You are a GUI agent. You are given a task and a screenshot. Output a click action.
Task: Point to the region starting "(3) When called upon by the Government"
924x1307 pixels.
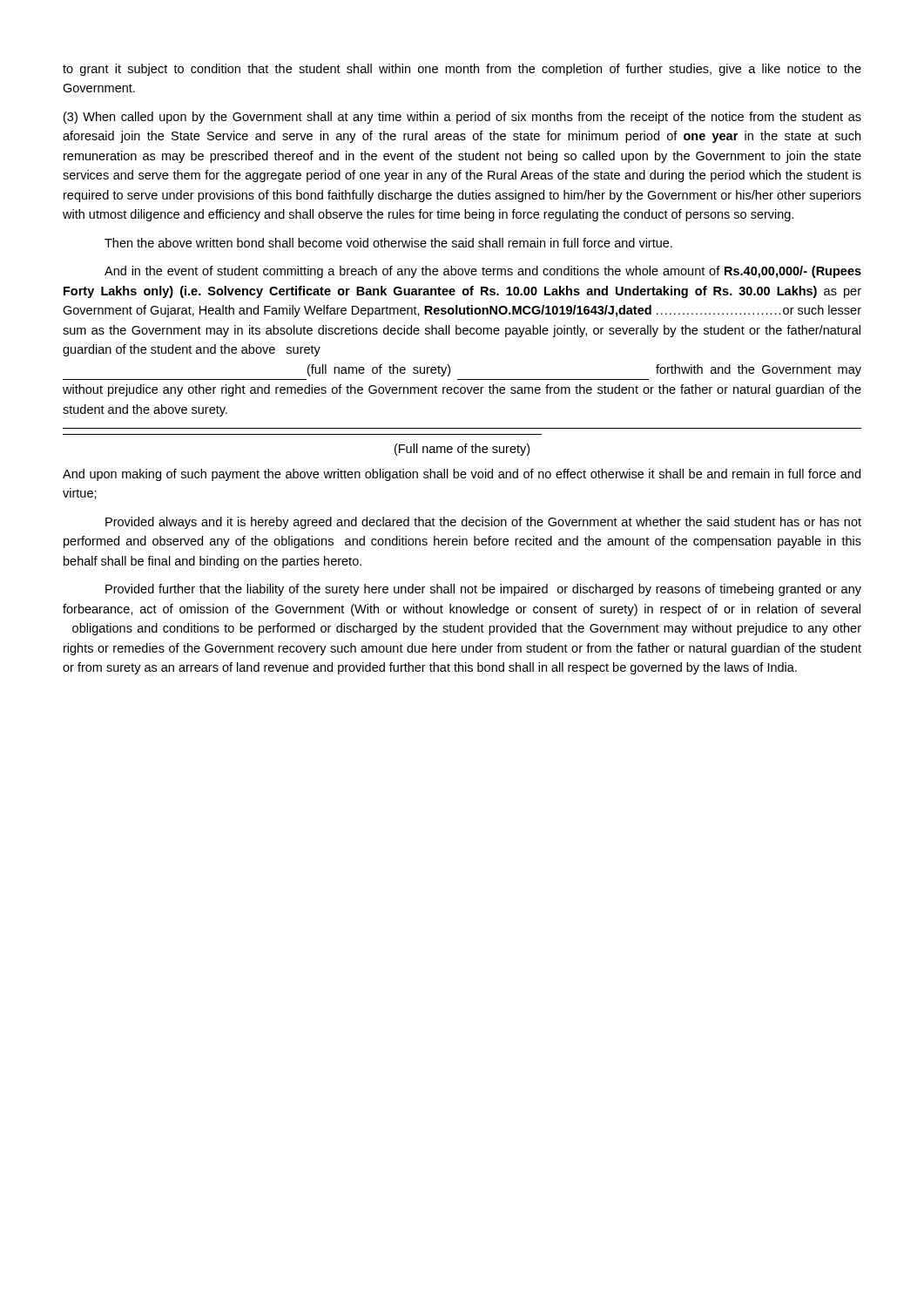[x=462, y=166]
